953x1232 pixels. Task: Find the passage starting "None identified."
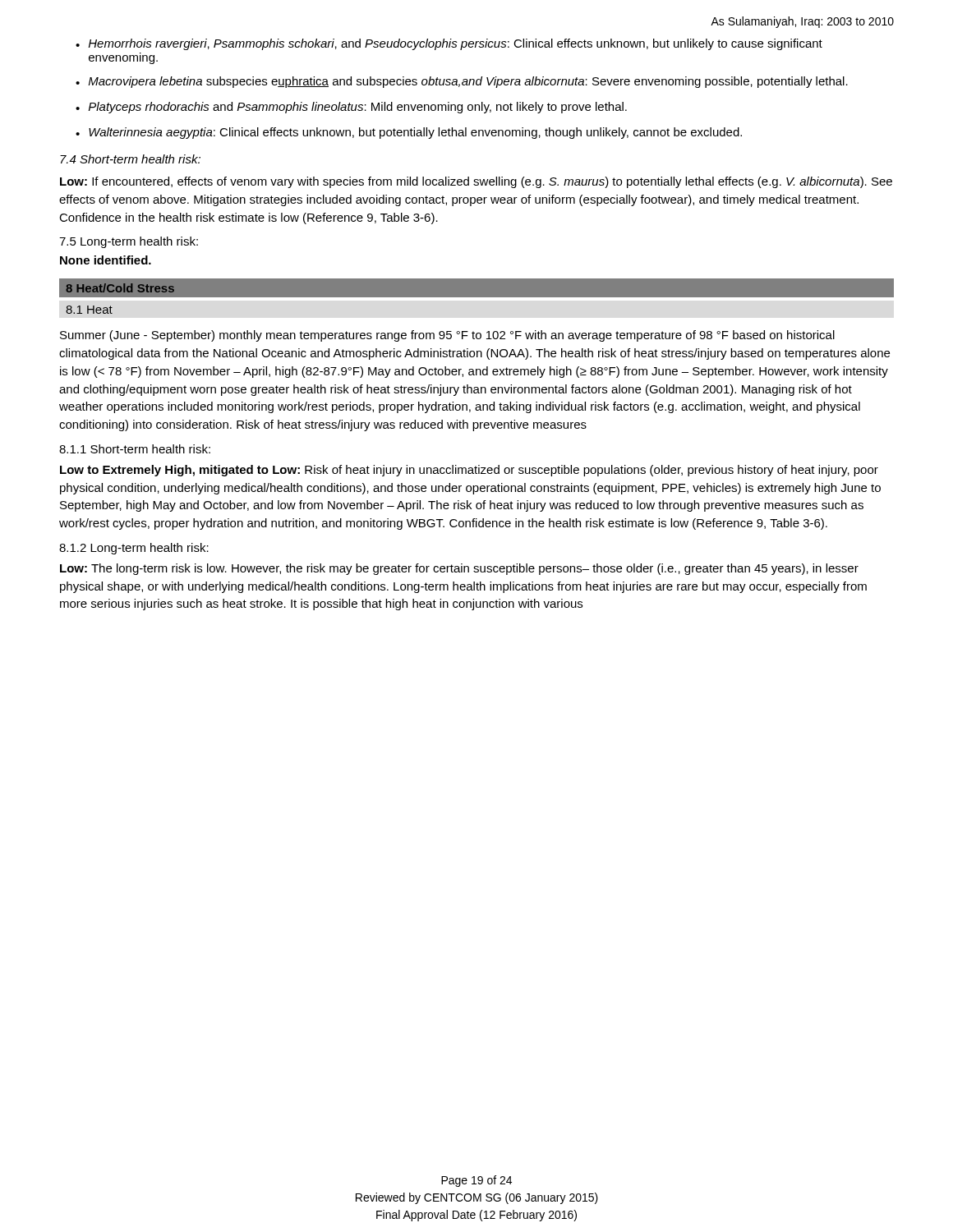[x=105, y=260]
